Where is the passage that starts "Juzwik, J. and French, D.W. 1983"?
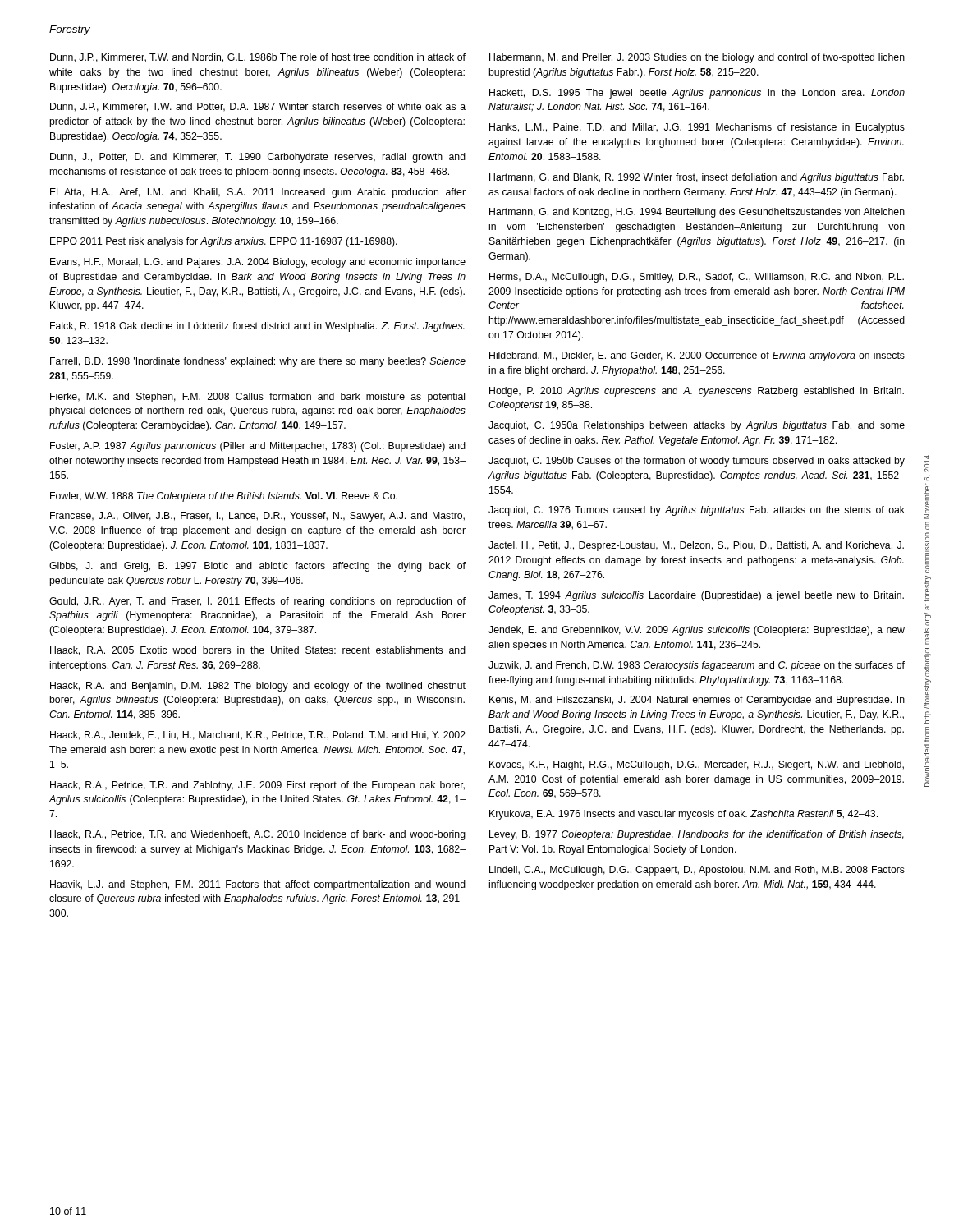This screenshot has height=1232, width=954. 697,672
